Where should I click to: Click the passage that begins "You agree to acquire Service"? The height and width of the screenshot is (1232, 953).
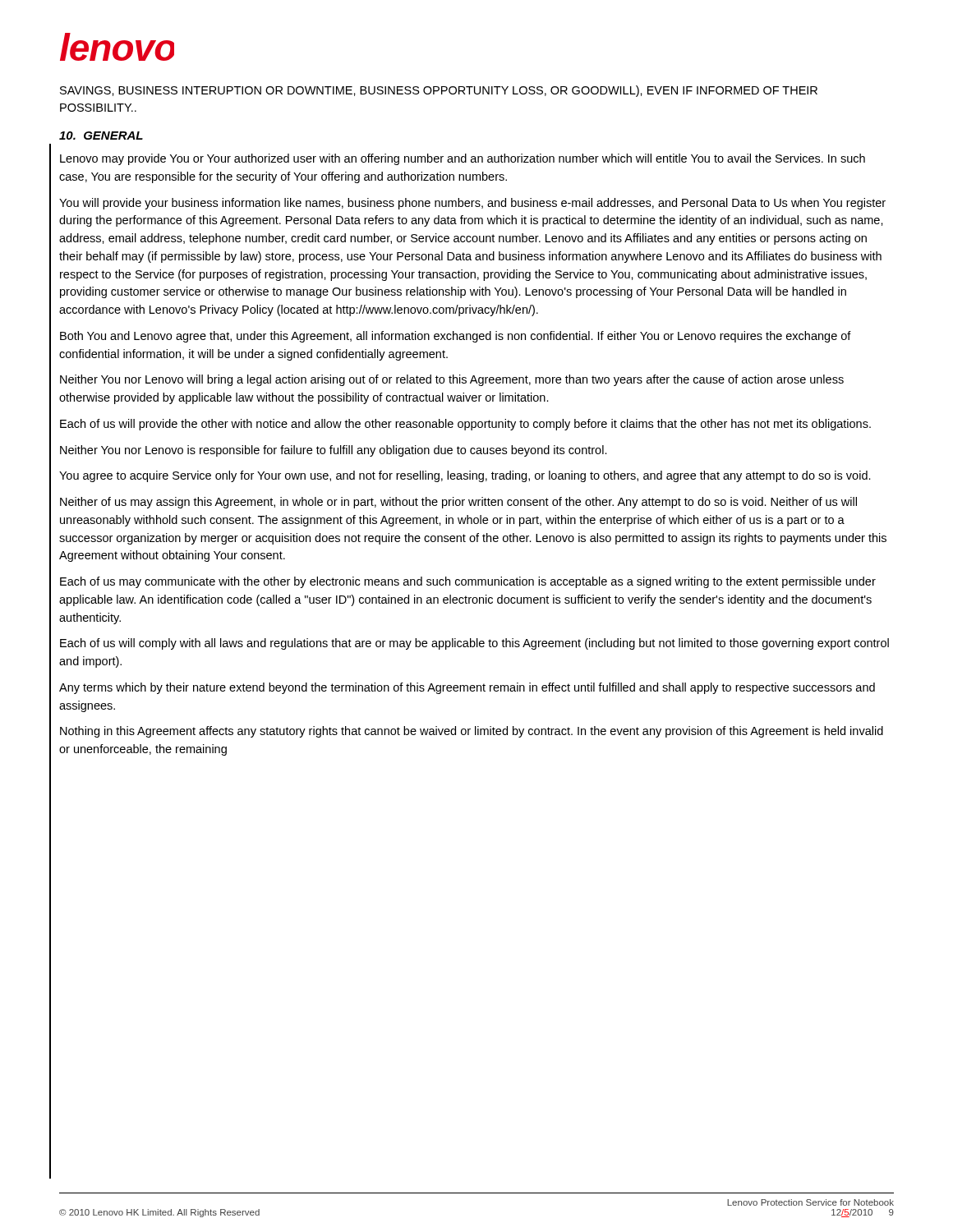[465, 476]
